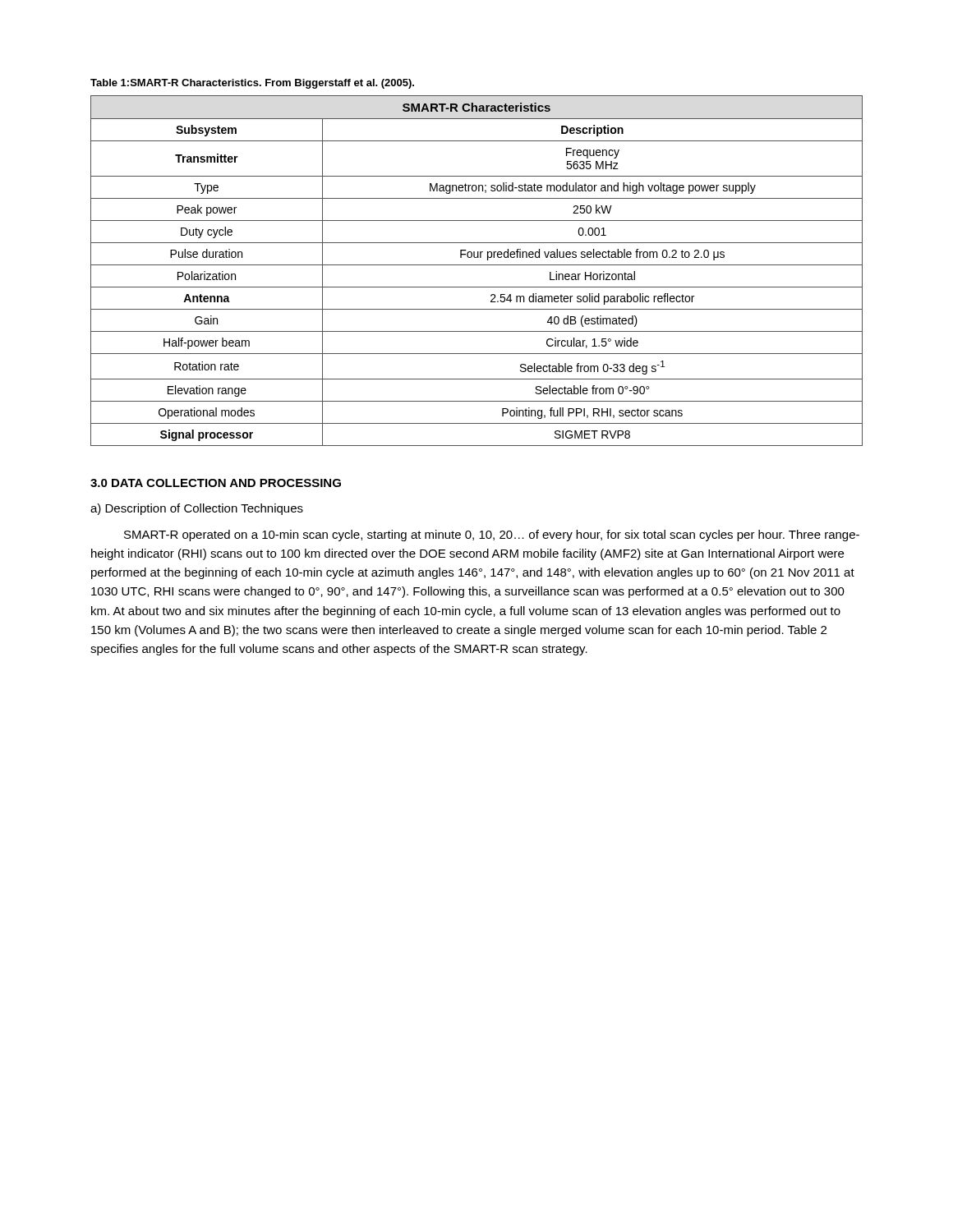Find a table
This screenshot has width=953, height=1232.
[x=476, y=270]
